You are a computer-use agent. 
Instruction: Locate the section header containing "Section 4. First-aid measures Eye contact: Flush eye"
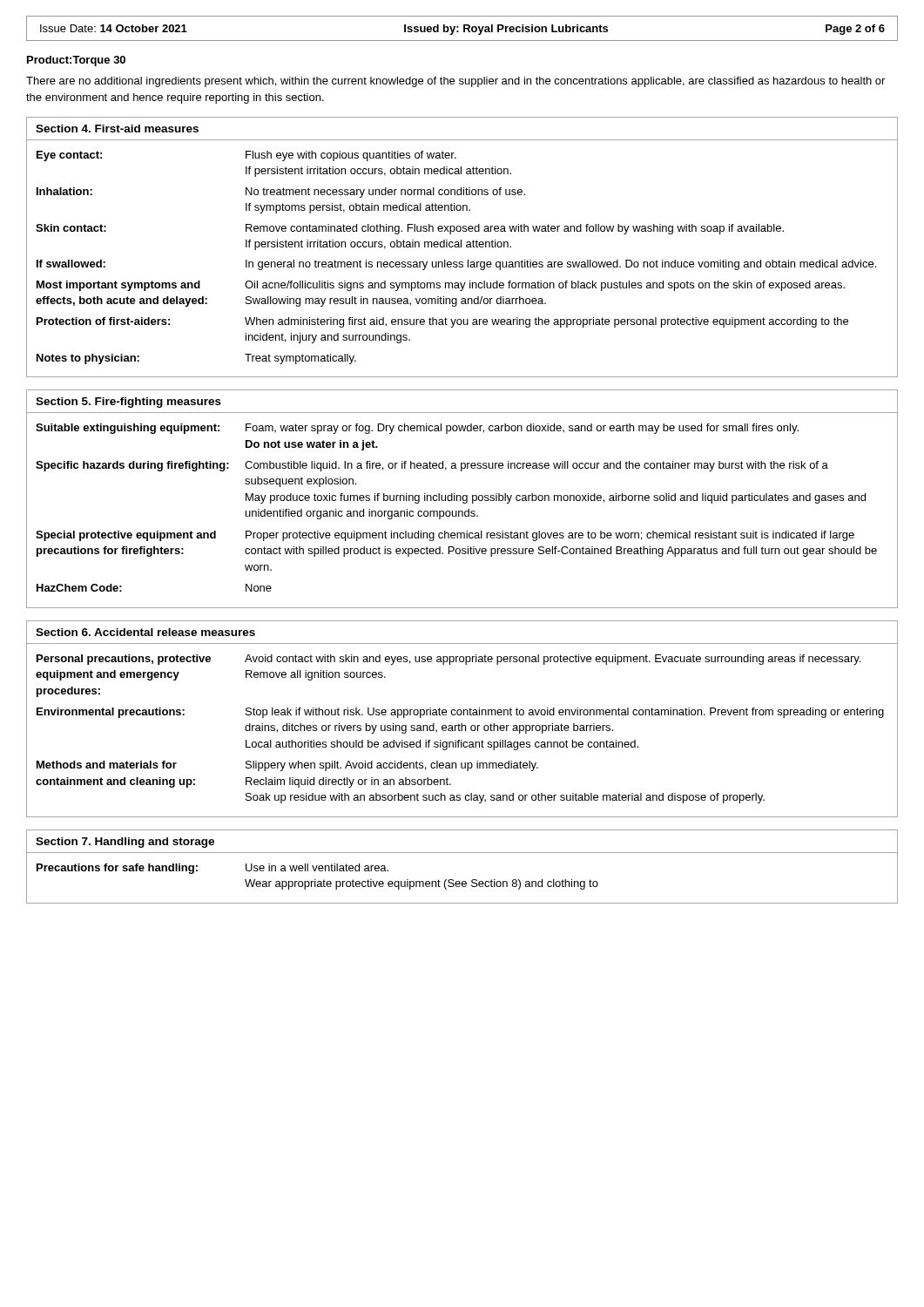[462, 247]
